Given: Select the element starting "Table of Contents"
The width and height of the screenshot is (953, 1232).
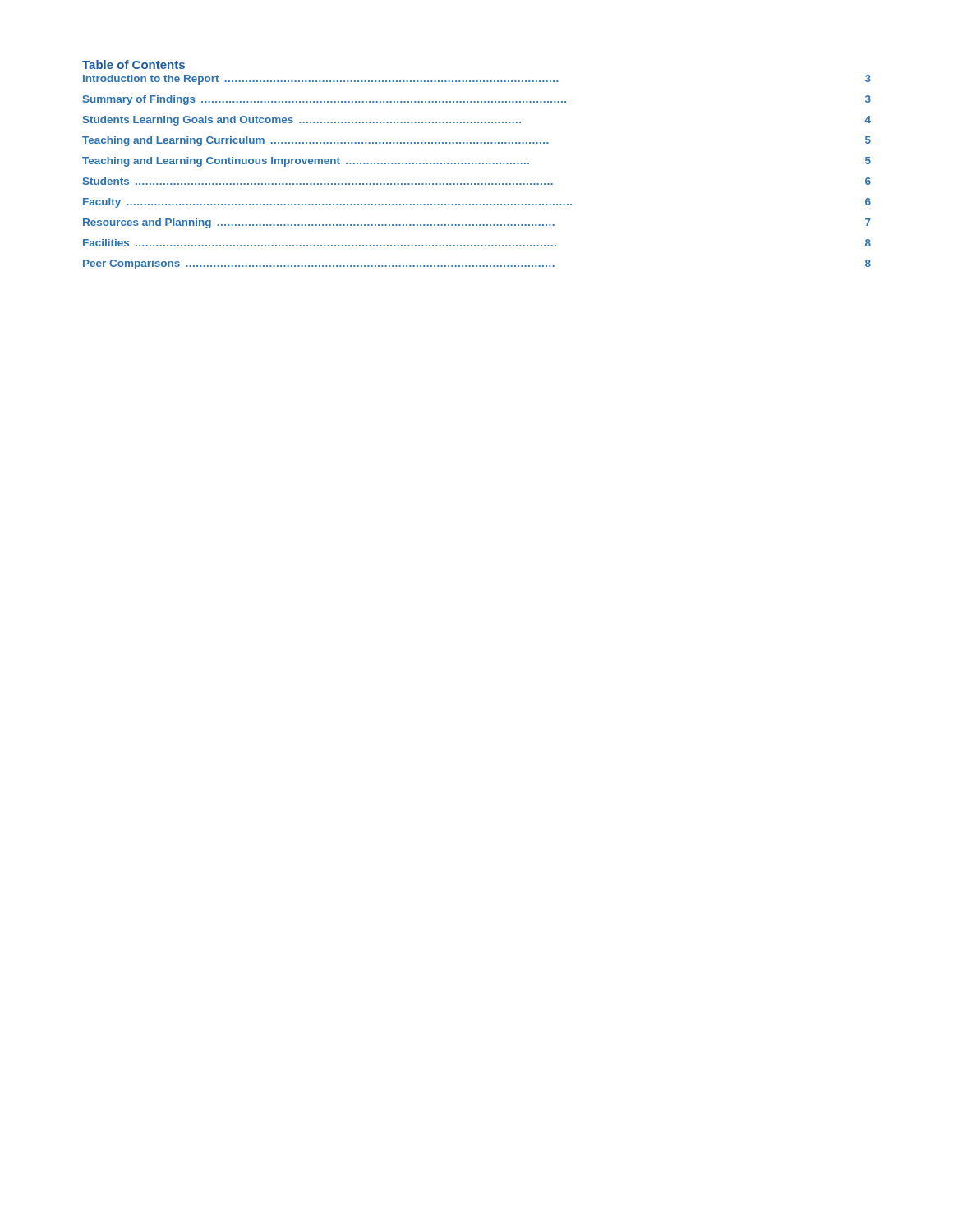Looking at the screenshot, I should point(134,64).
